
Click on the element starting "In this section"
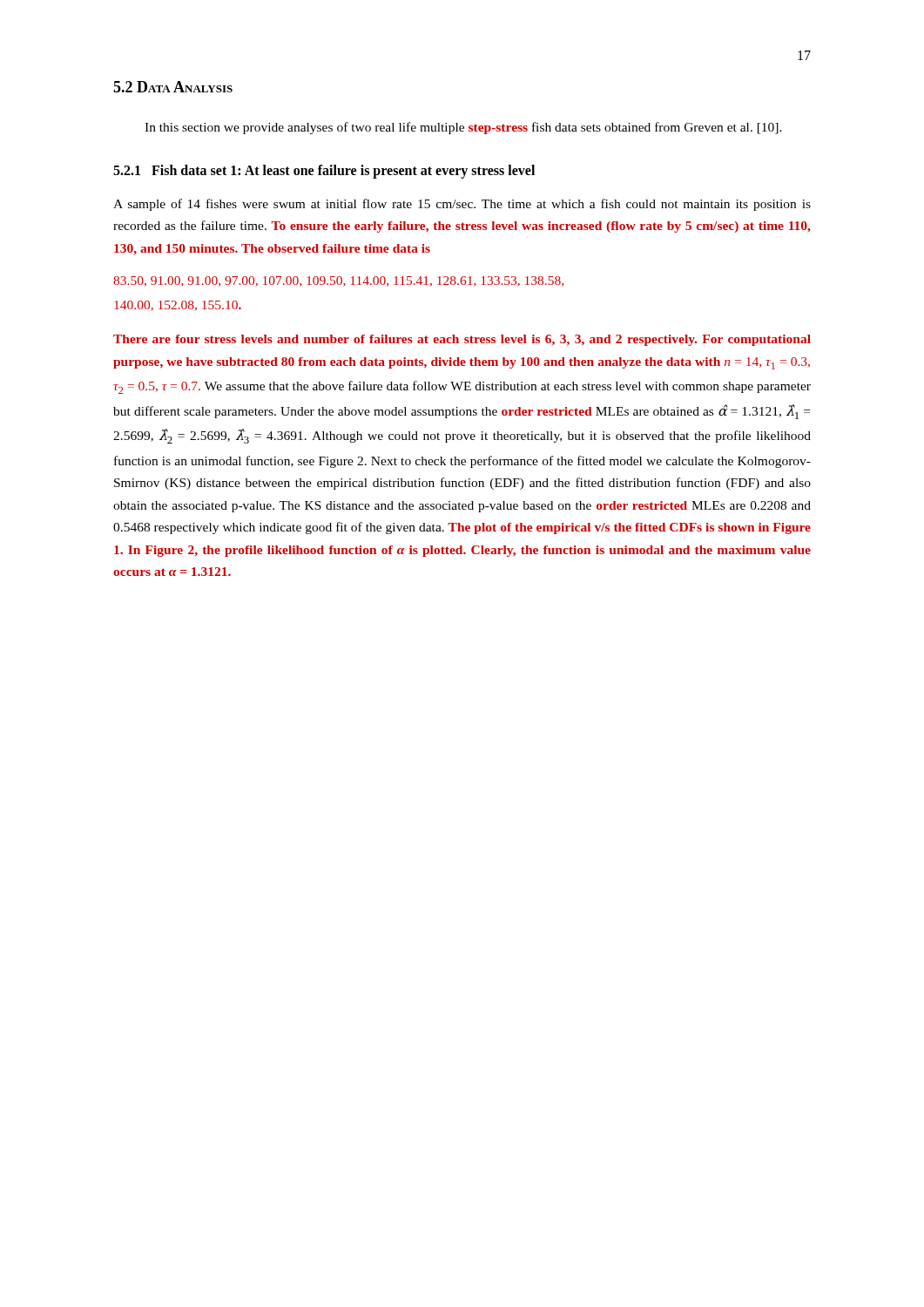point(463,127)
